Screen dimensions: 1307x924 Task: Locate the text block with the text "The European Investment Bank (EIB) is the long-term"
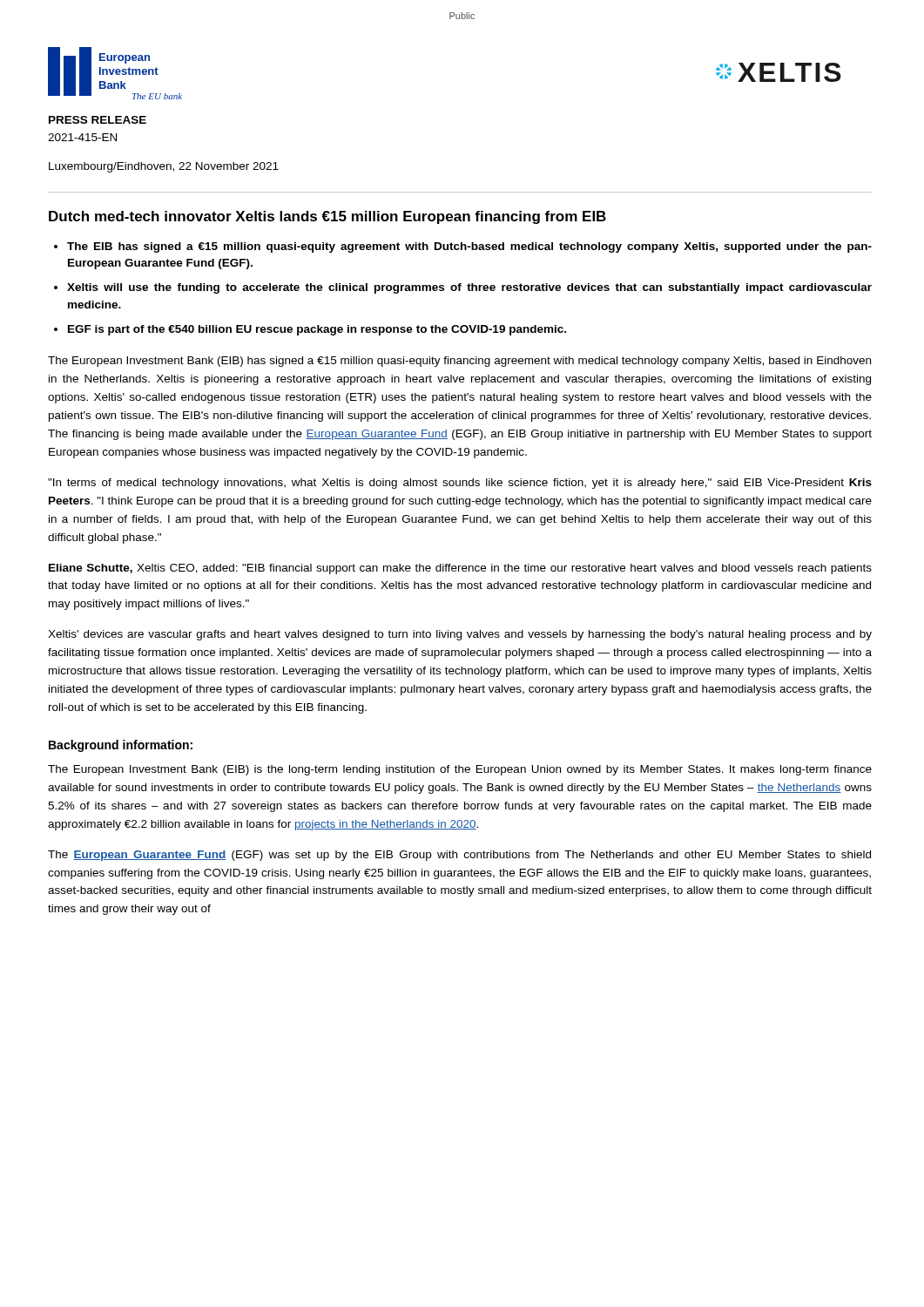point(460,796)
